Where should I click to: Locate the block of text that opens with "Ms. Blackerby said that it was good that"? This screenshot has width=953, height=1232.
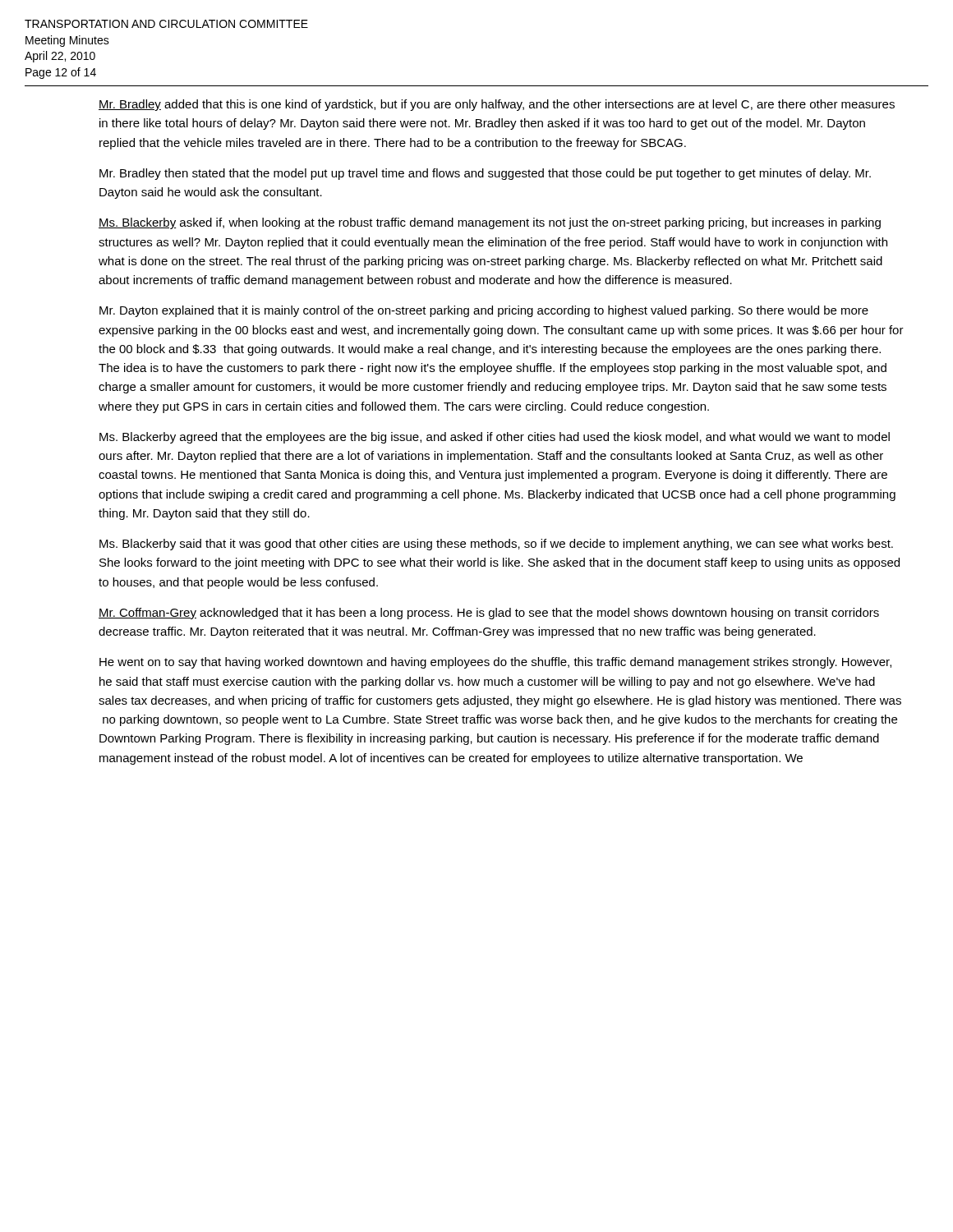click(x=500, y=562)
